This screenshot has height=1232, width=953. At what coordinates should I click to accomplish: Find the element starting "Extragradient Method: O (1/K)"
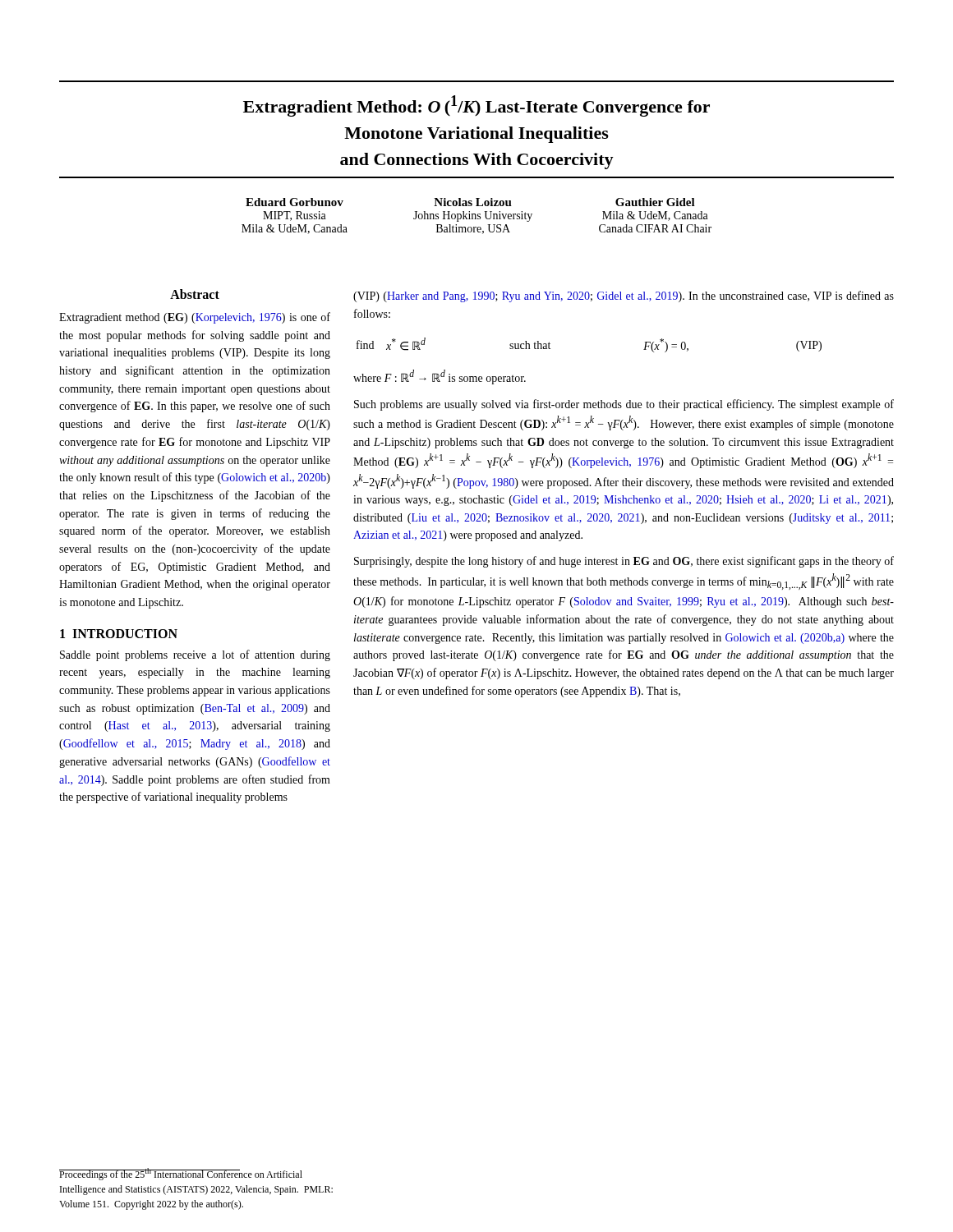(476, 131)
